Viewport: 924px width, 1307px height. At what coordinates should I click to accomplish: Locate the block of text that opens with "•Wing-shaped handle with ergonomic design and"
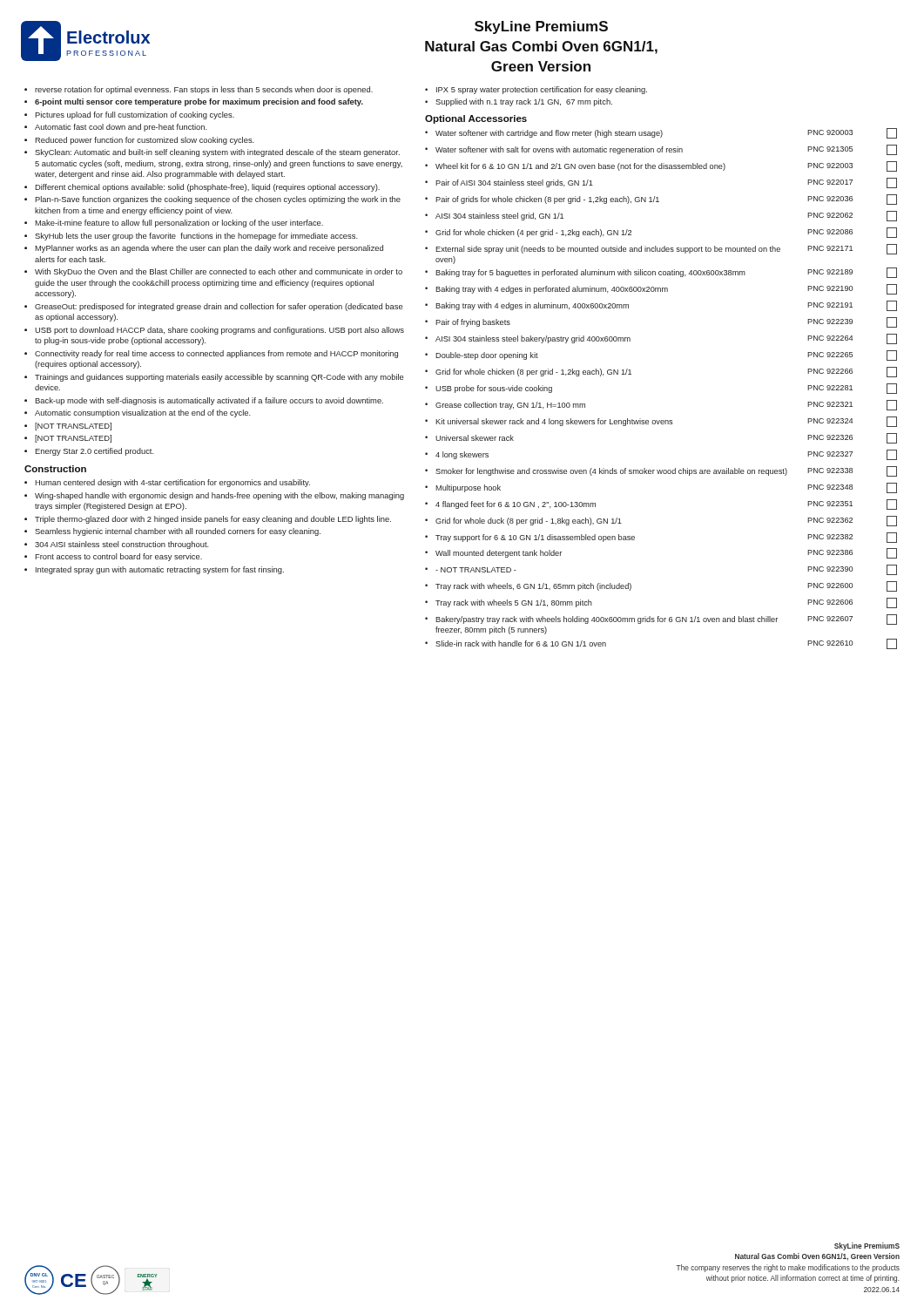click(214, 501)
